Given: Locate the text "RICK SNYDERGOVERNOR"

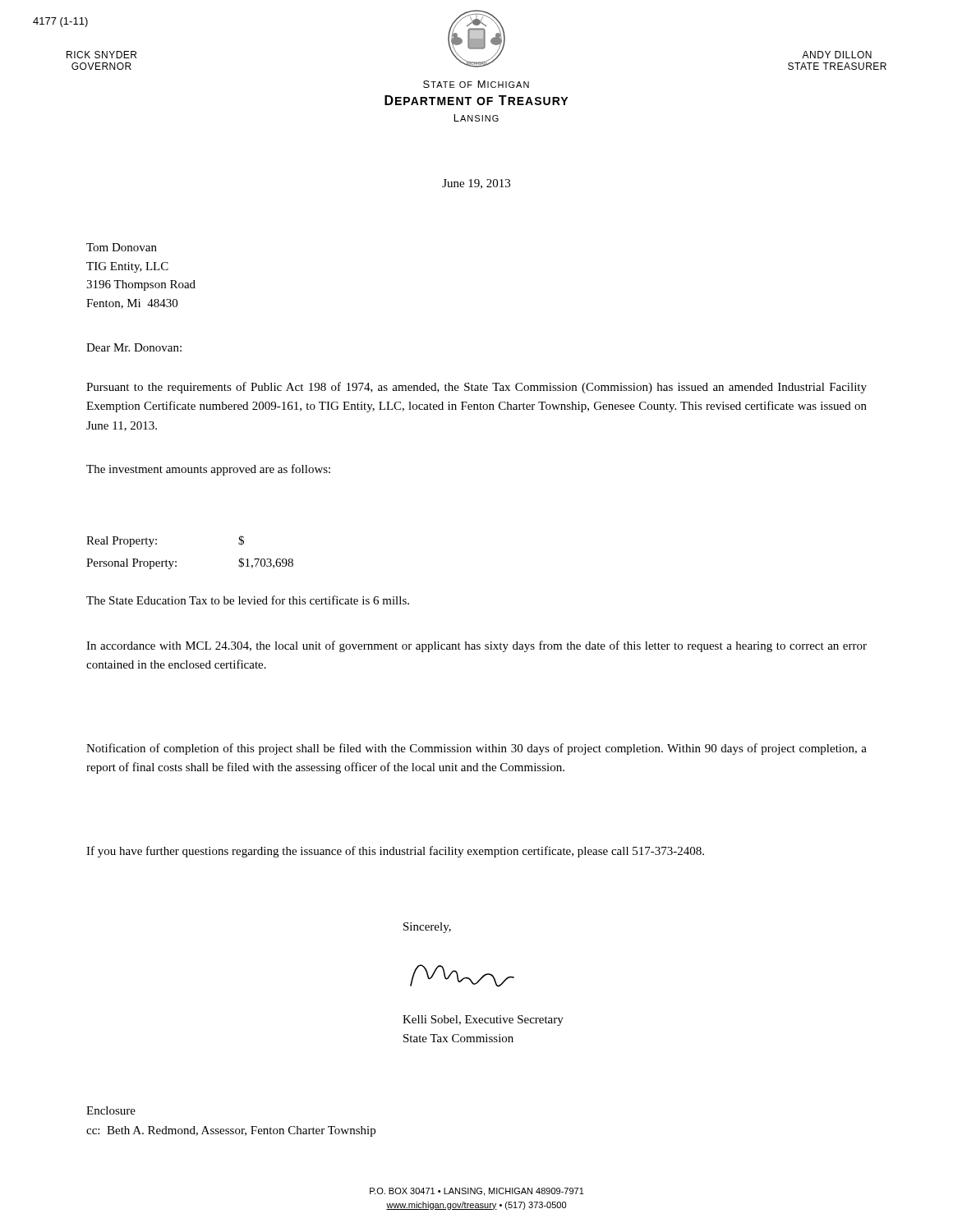Looking at the screenshot, I should click(102, 61).
